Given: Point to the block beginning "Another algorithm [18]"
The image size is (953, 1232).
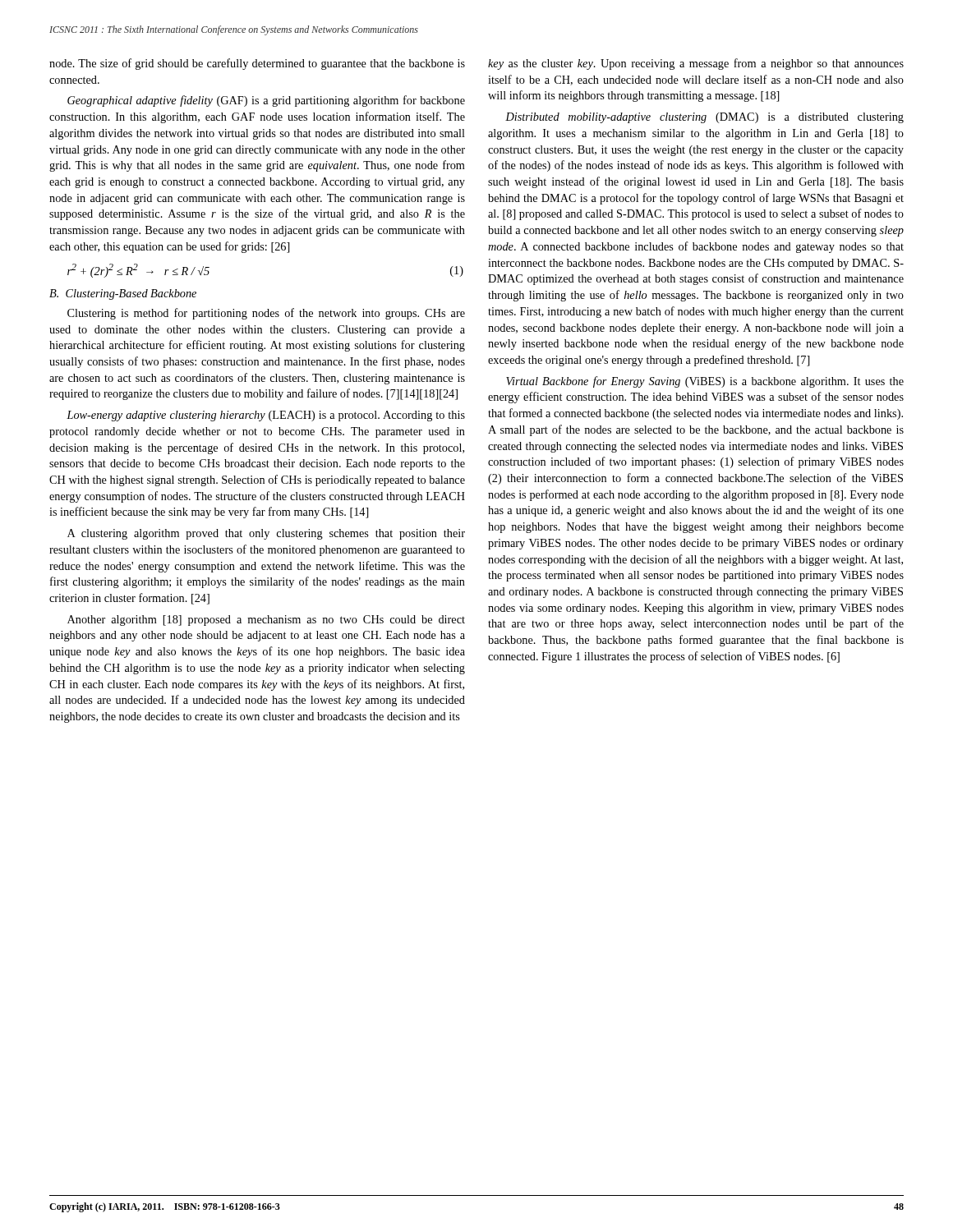Looking at the screenshot, I should 257,668.
